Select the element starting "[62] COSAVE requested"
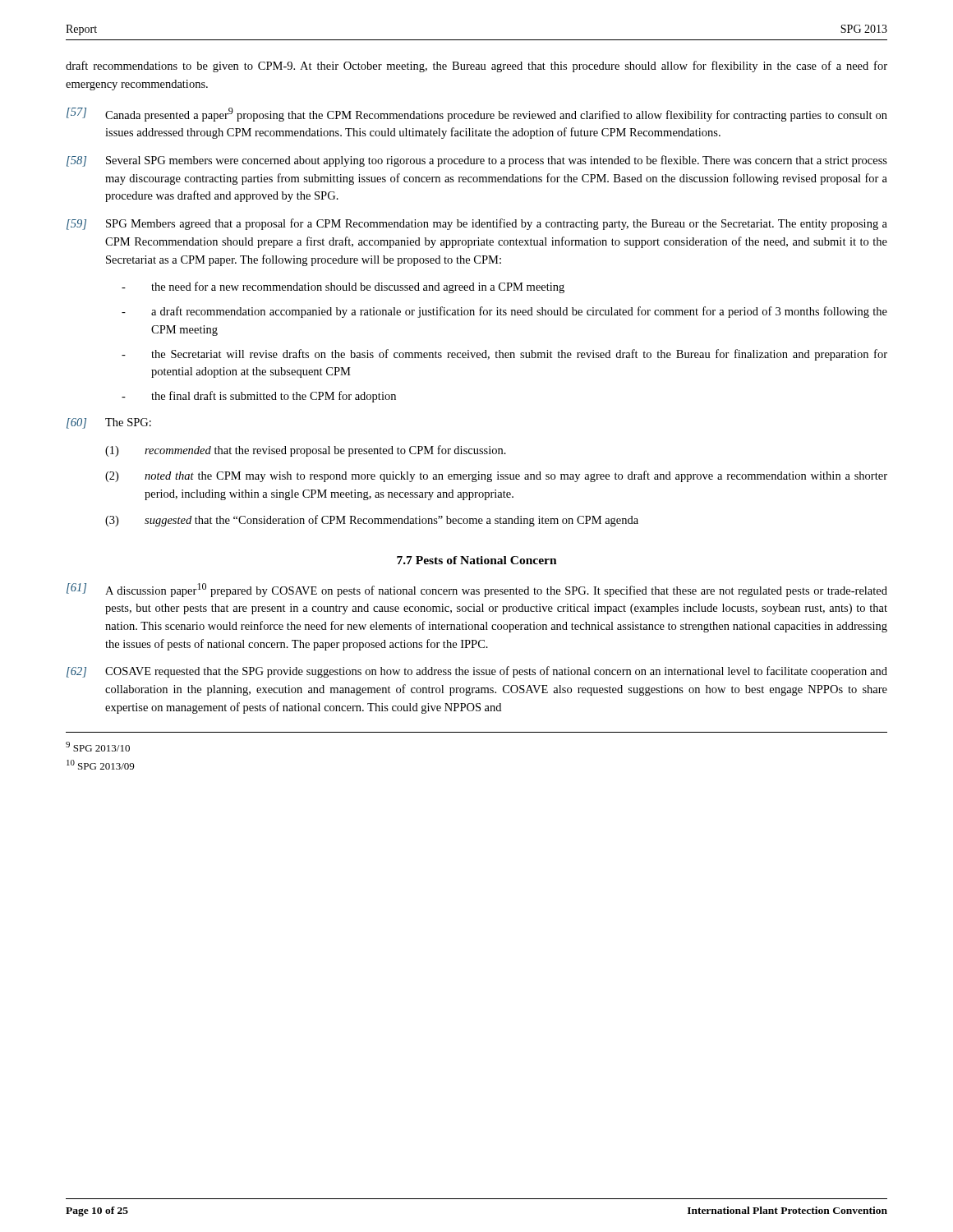This screenshot has width=953, height=1232. coord(476,690)
